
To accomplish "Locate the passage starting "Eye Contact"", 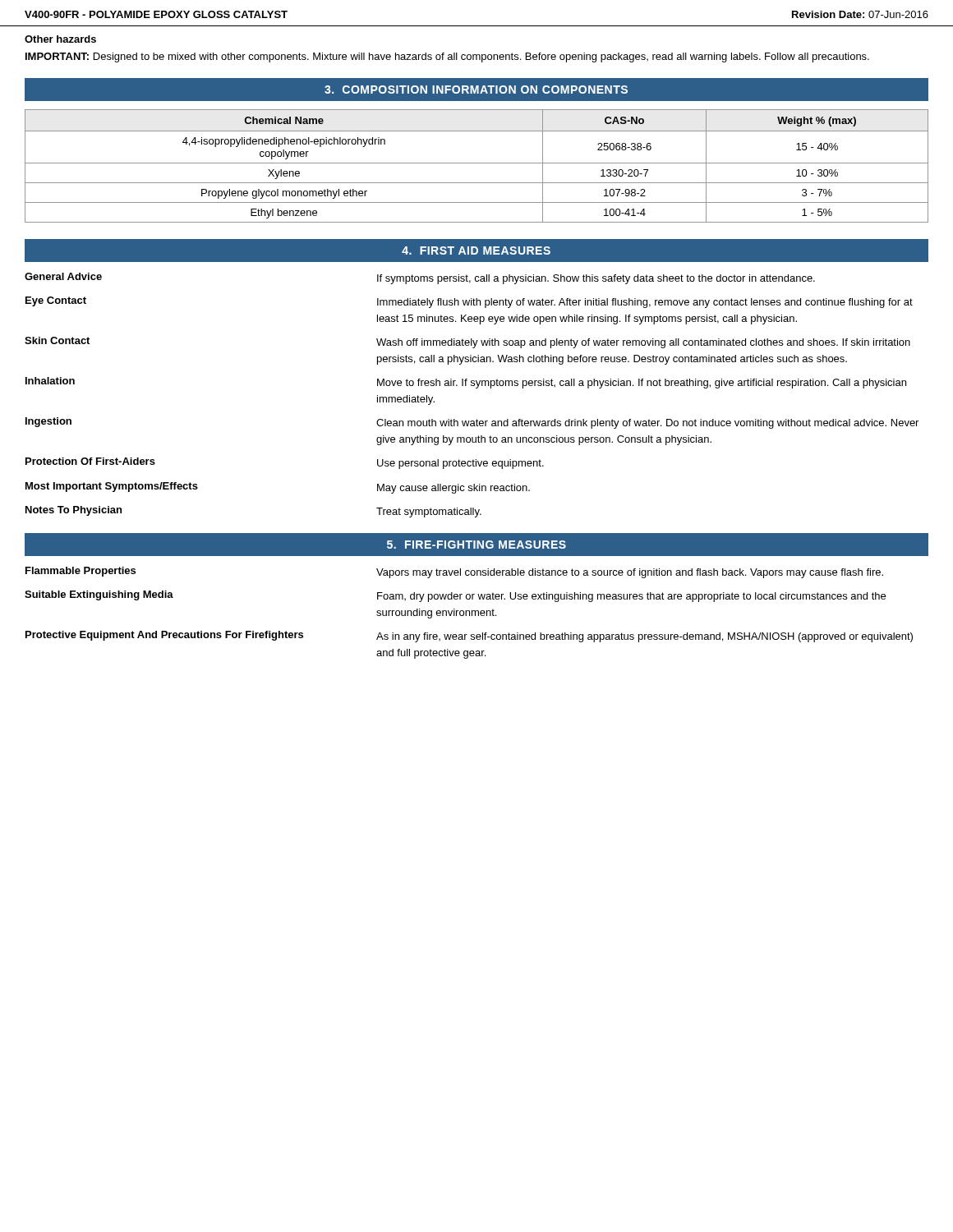I will point(56,300).
